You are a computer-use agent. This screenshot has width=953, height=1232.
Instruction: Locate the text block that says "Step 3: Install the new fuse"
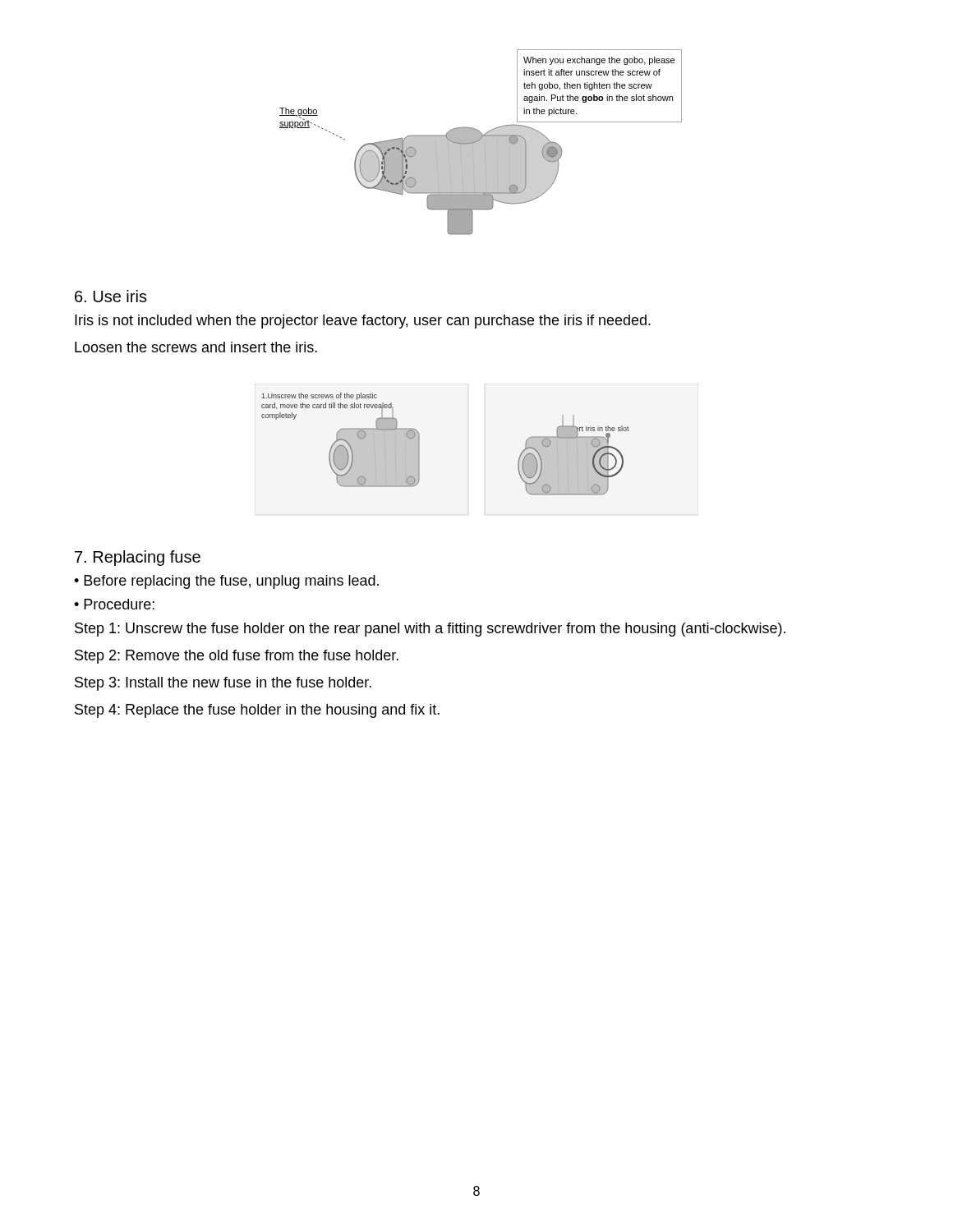click(x=223, y=683)
